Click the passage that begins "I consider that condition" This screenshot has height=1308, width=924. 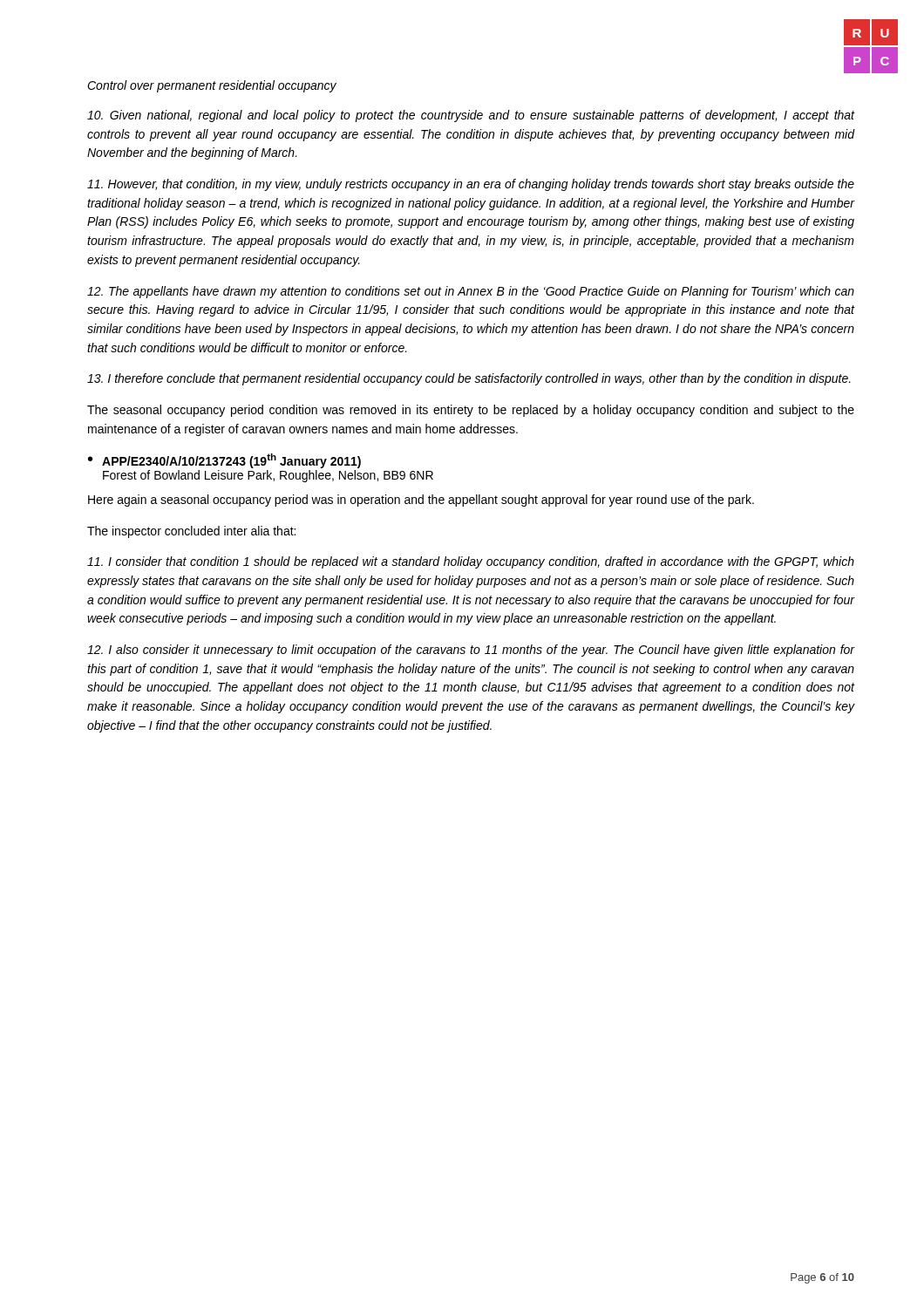click(471, 590)
